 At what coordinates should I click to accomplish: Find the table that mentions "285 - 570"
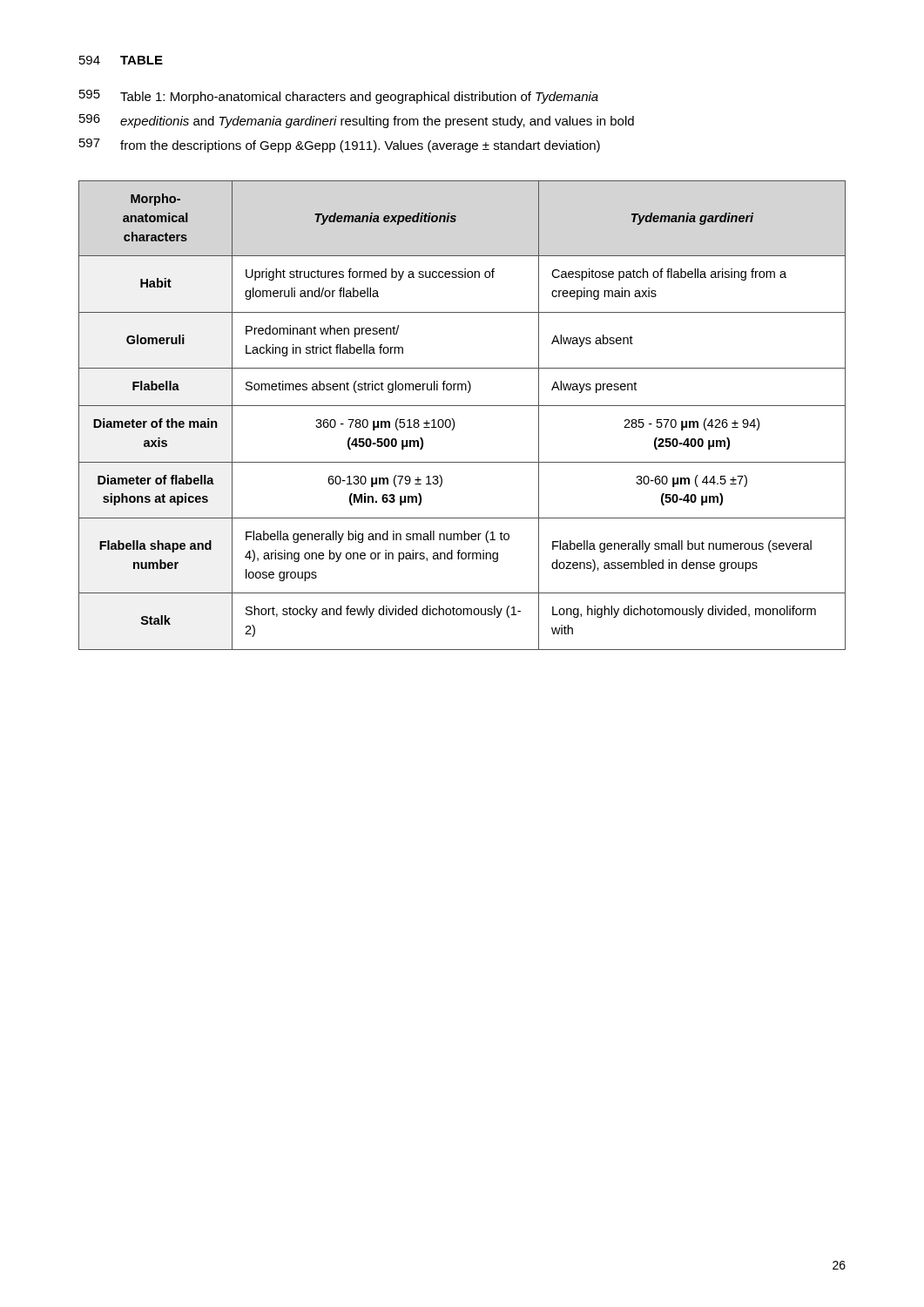462,415
